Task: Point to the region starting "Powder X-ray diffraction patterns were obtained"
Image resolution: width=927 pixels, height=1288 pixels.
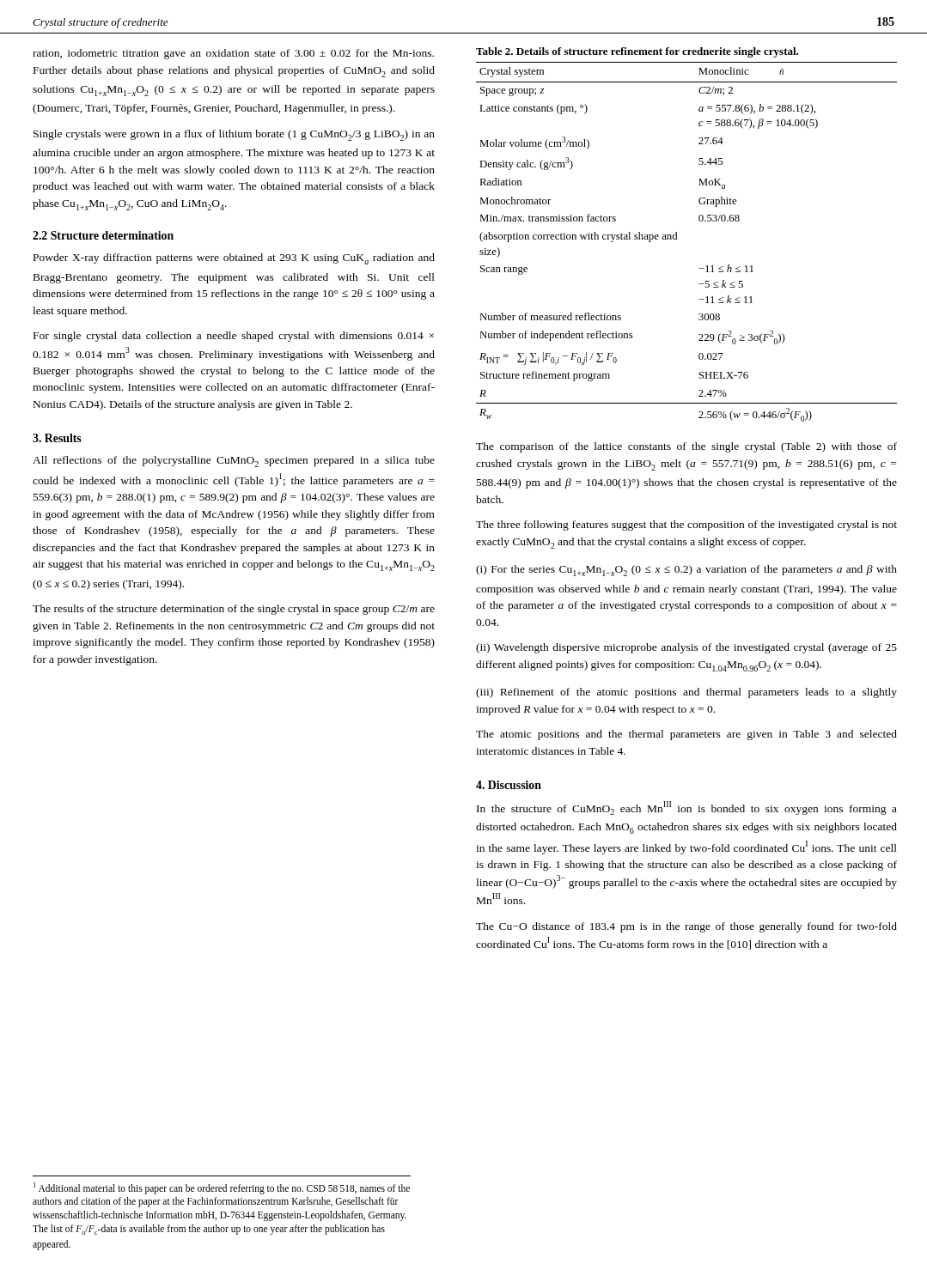Action: [234, 284]
